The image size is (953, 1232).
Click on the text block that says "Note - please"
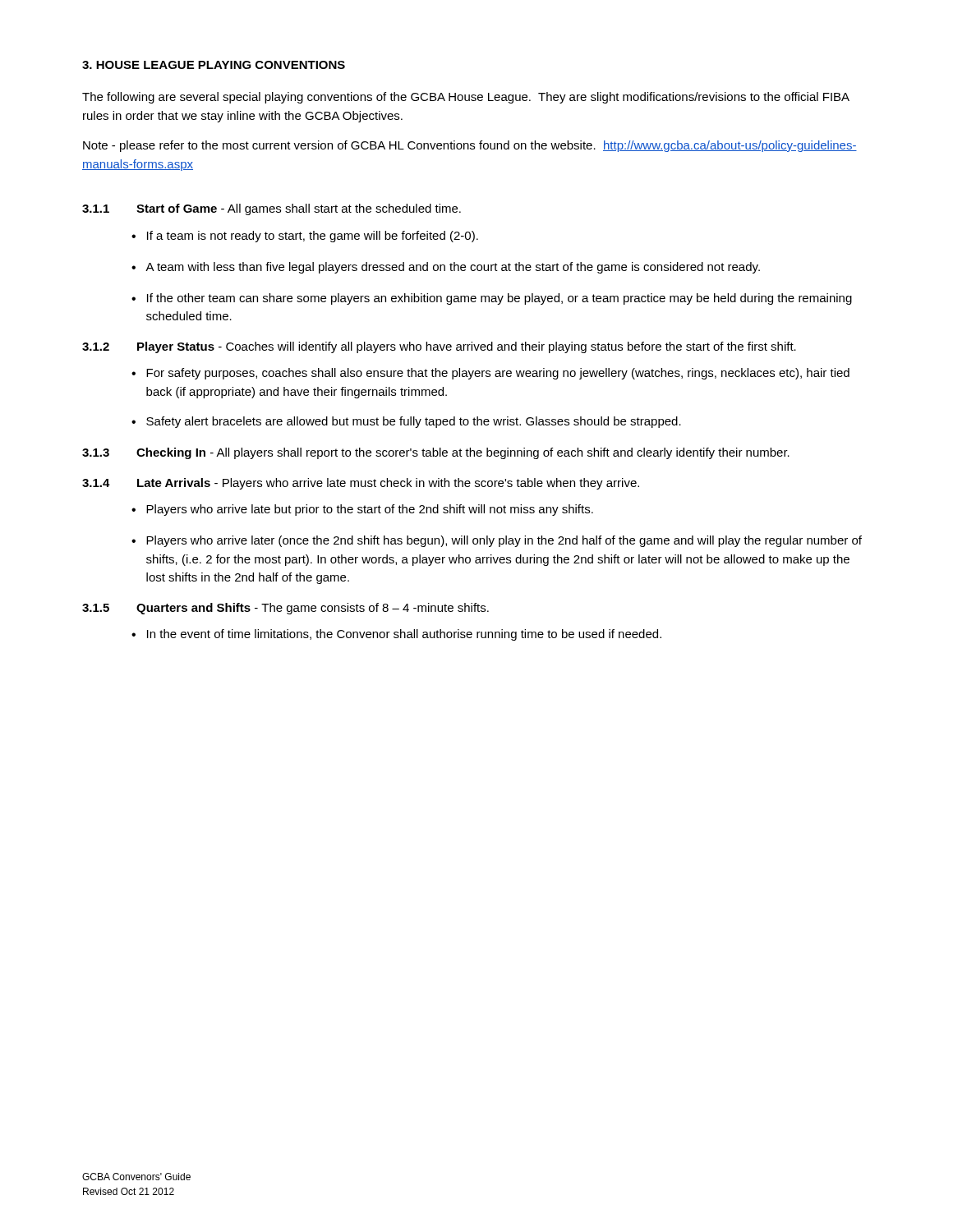pos(469,154)
